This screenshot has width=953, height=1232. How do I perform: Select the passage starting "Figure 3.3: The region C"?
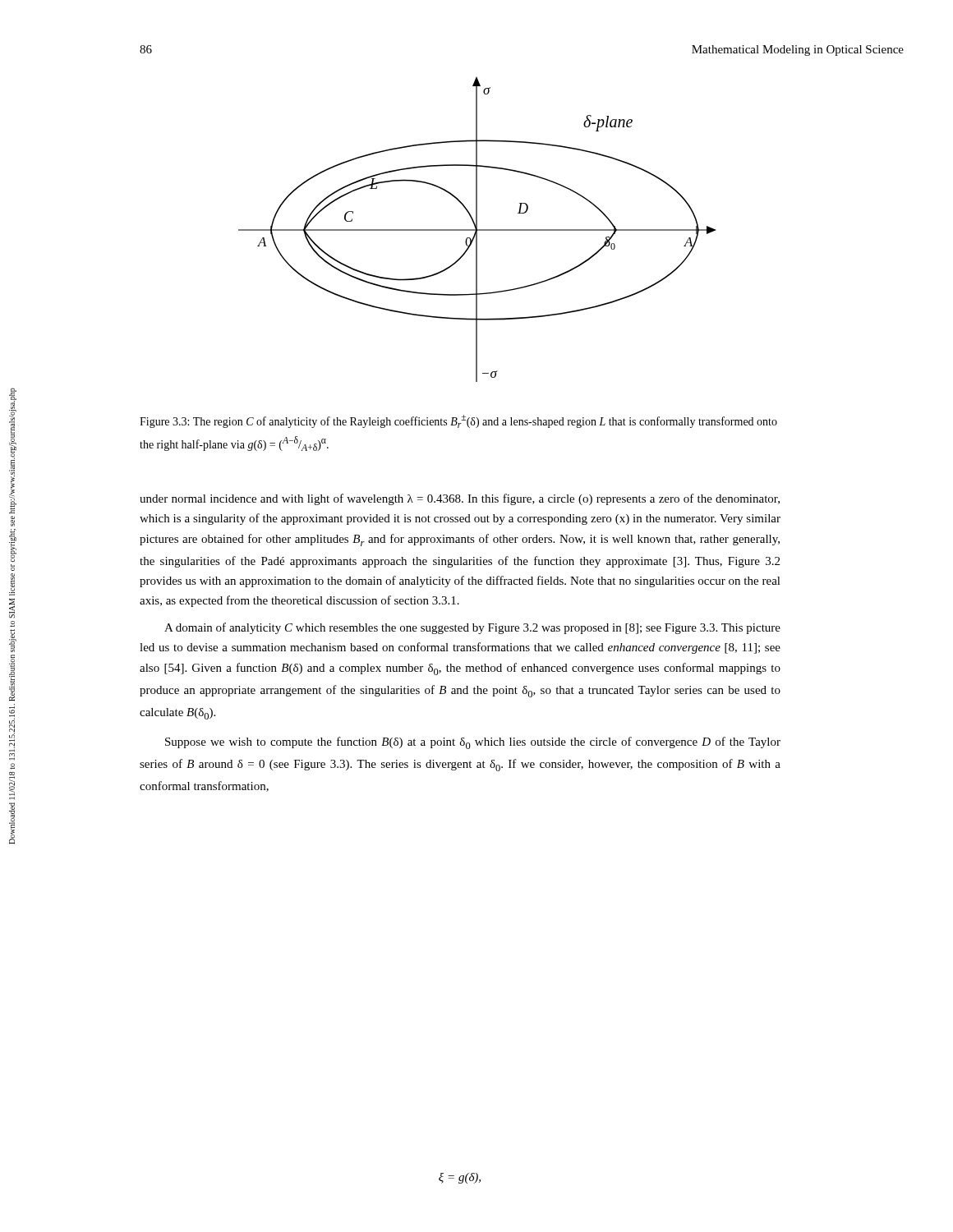[458, 433]
